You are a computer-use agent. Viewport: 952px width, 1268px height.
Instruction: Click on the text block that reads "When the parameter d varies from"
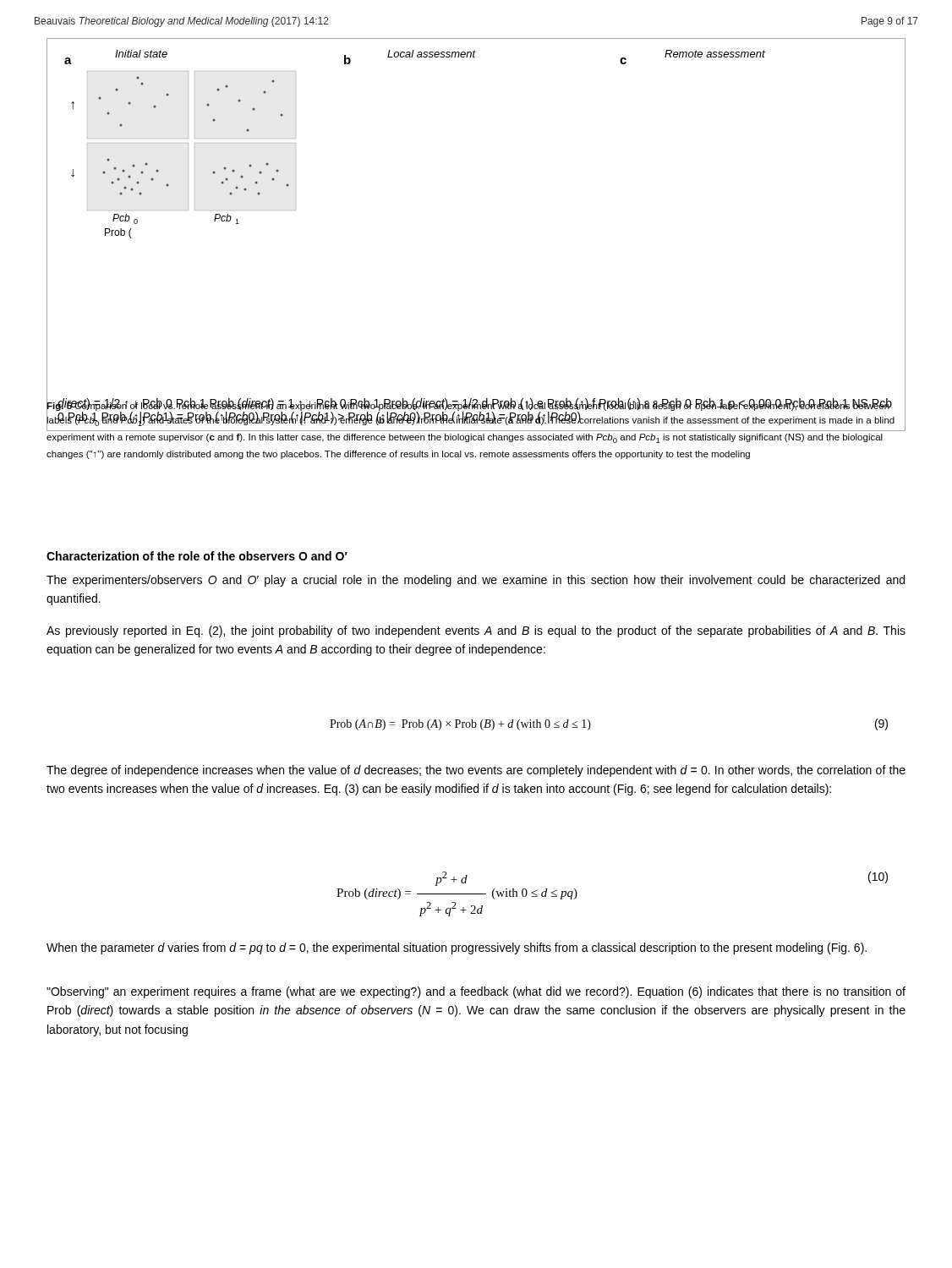click(457, 948)
